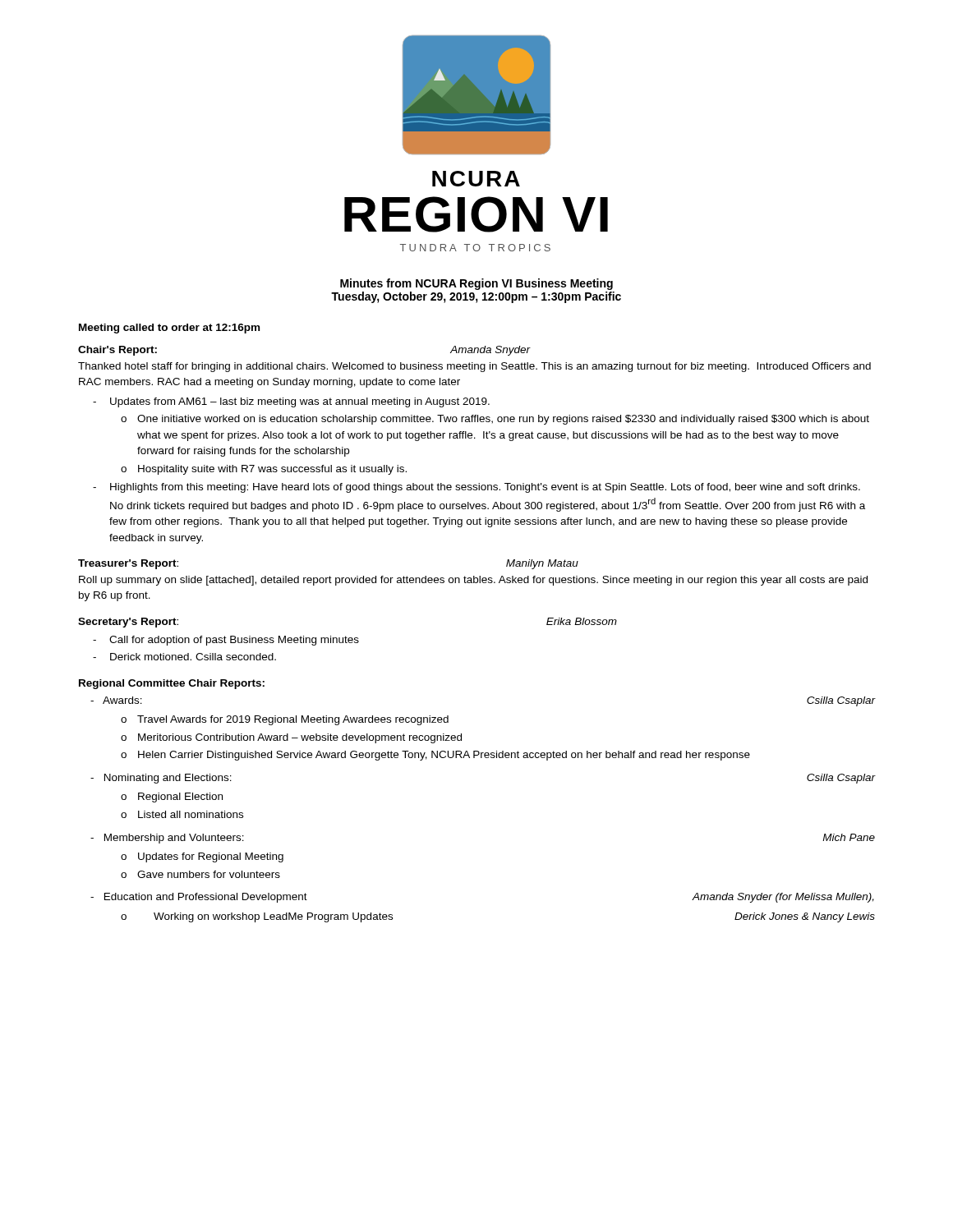Select the list item containing "o Working on workshop LeadMe"
Viewport: 953px width, 1232px height.
(270, 917)
